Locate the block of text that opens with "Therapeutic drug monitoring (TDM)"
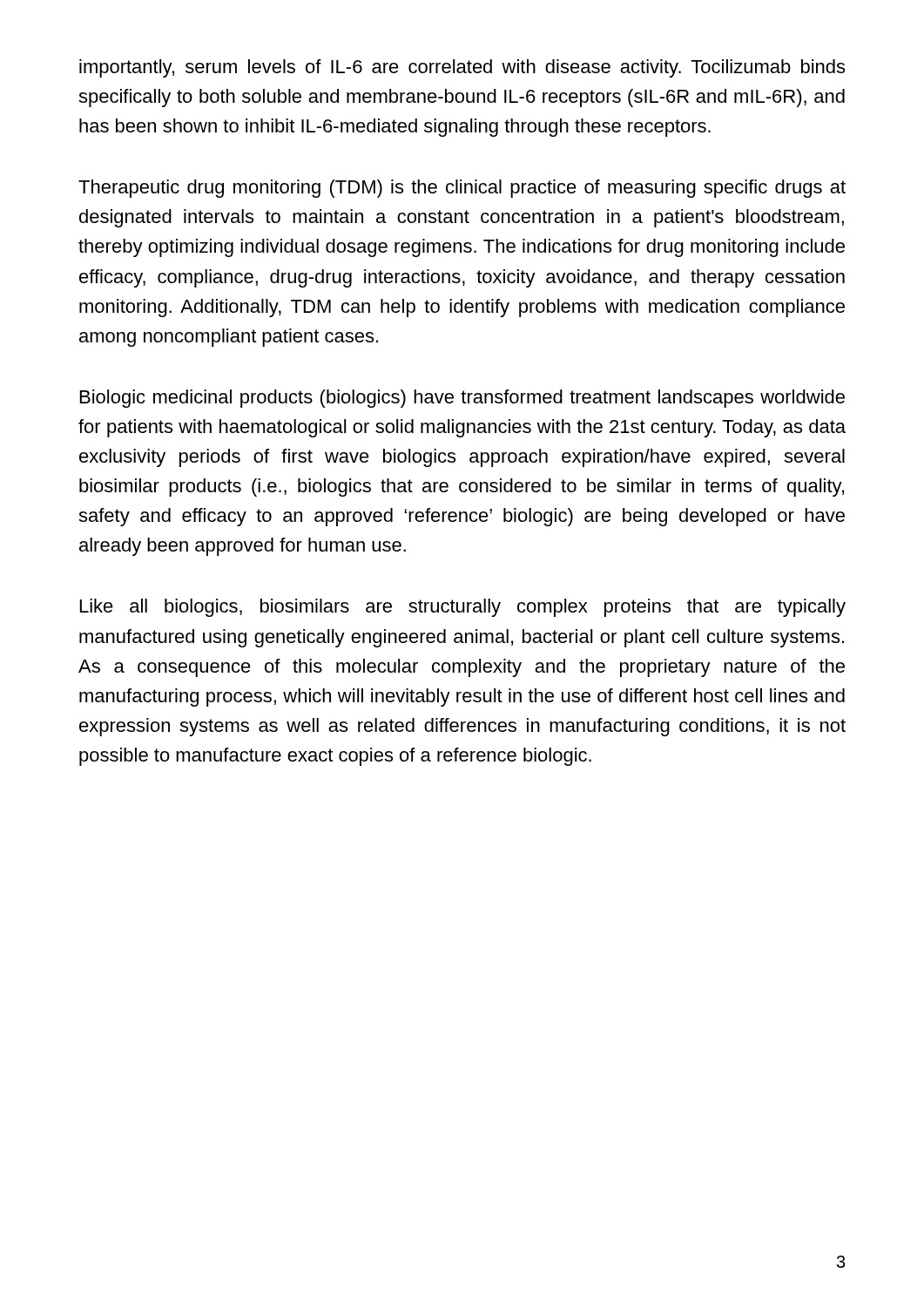The image size is (924, 1307). 462,261
